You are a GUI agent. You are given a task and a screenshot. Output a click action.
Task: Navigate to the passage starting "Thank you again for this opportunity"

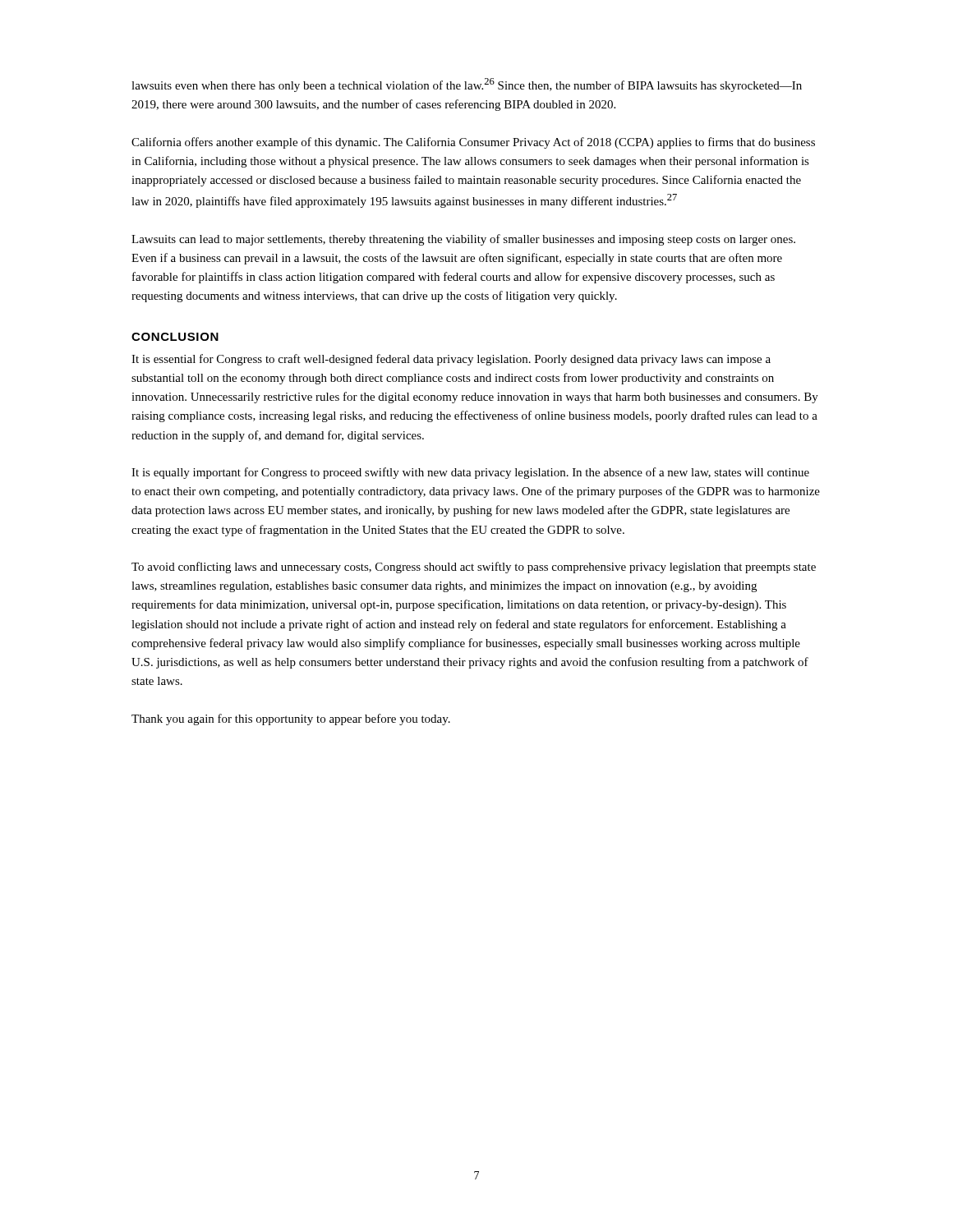(291, 718)
